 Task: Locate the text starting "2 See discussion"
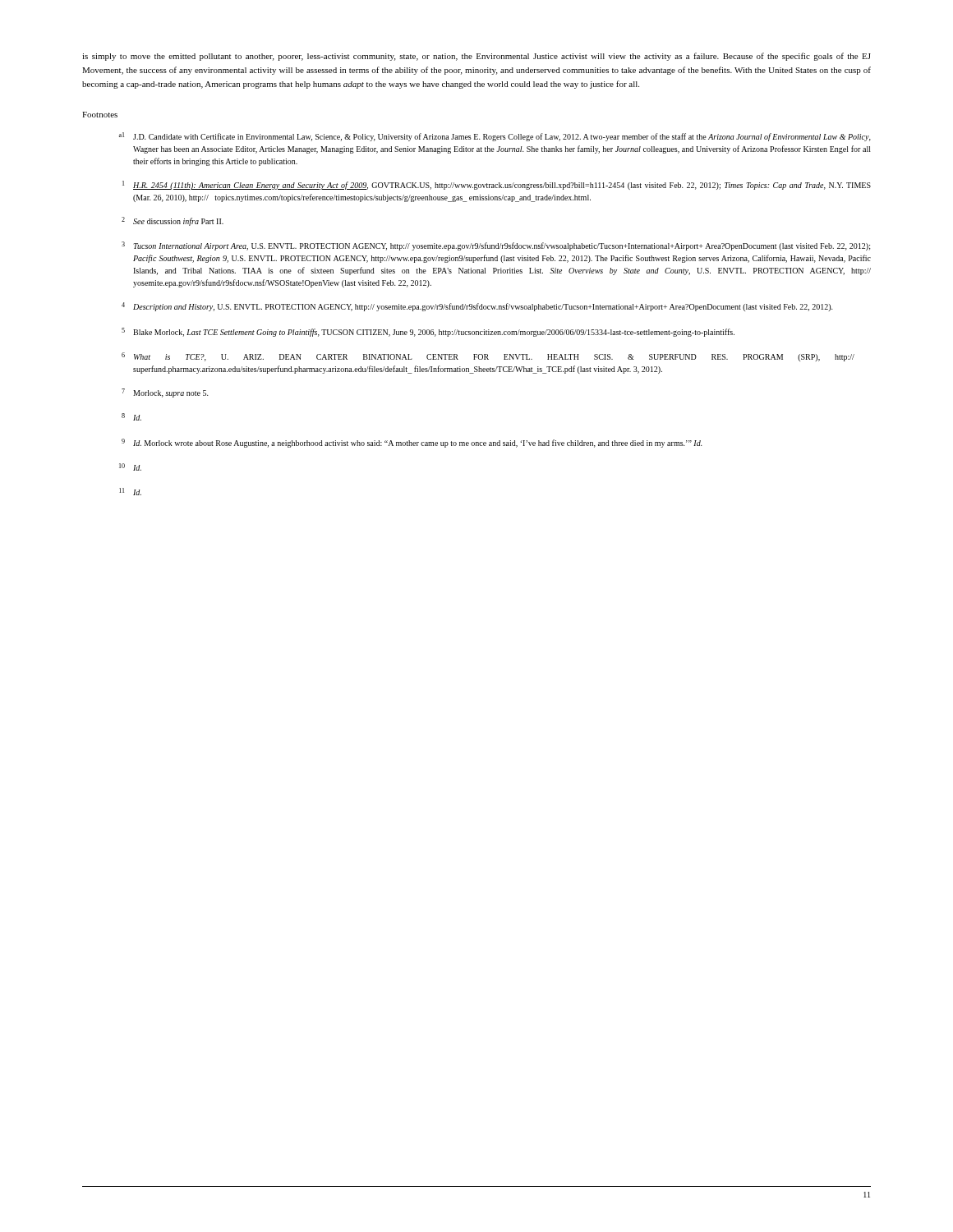point(173,221)
